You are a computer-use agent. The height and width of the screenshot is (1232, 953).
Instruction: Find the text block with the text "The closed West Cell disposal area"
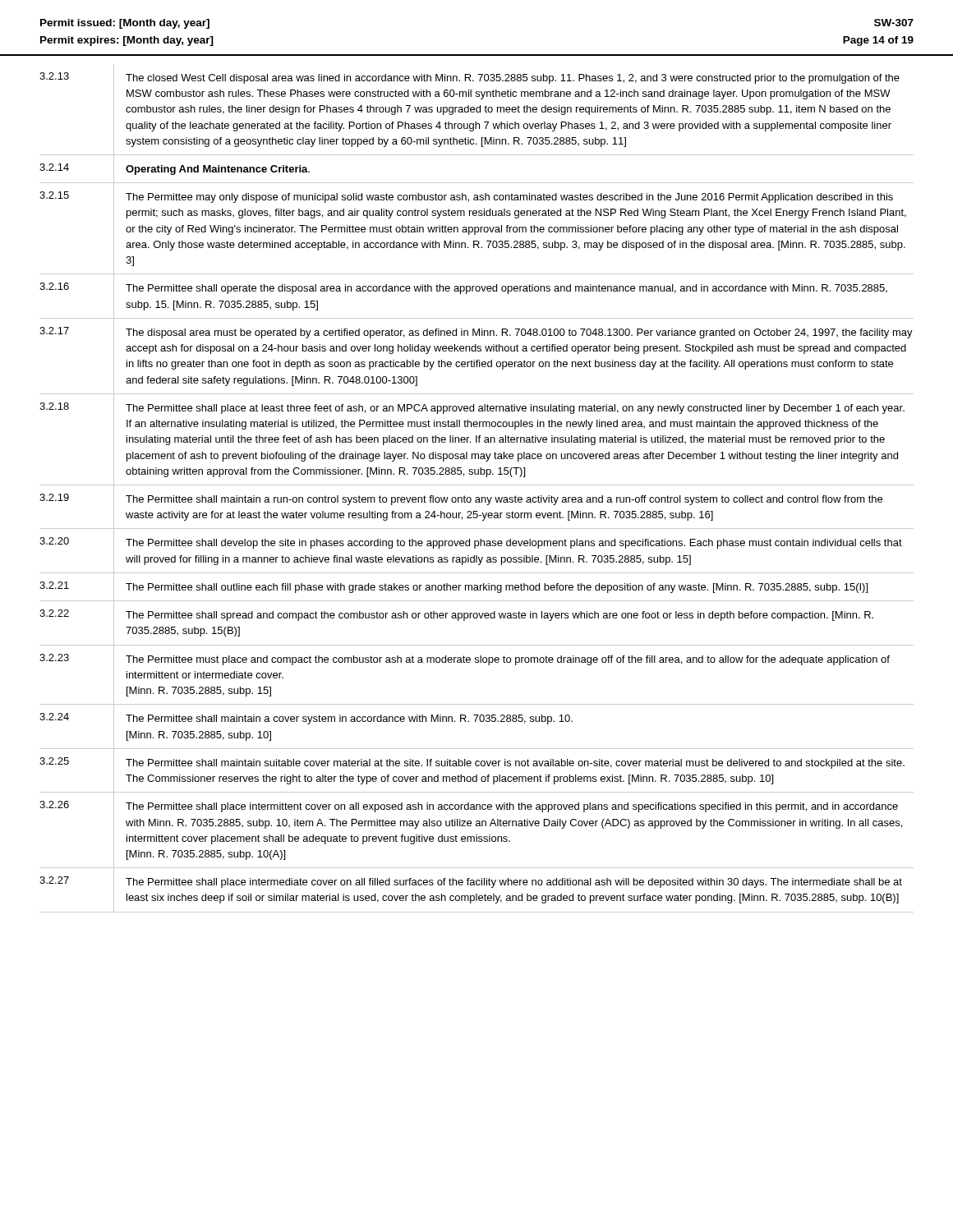pyautogui.click(x=513, y=109)
